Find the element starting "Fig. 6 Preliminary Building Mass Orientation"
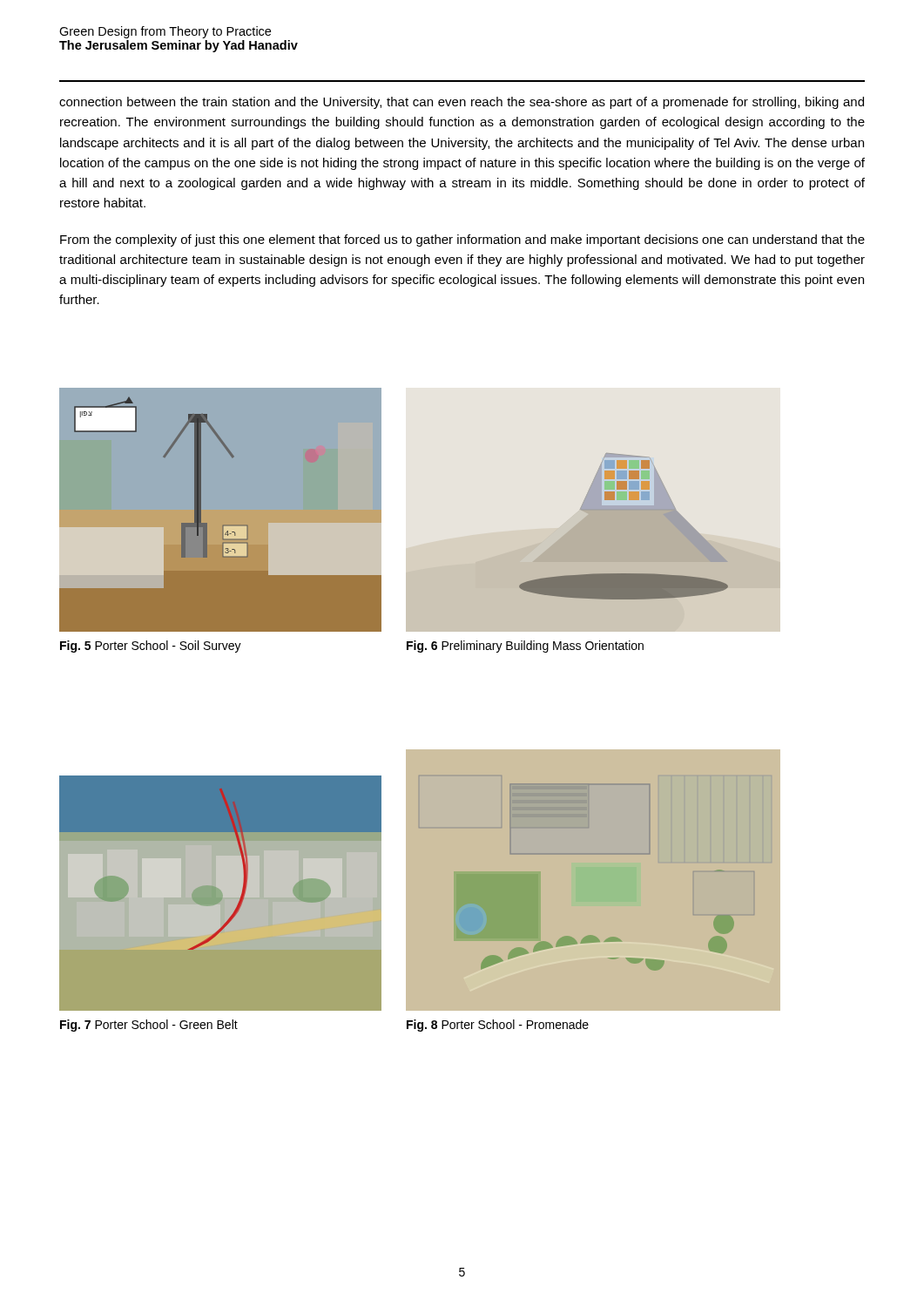Viewport: 924px width, 1307px height. pos(525,646)
